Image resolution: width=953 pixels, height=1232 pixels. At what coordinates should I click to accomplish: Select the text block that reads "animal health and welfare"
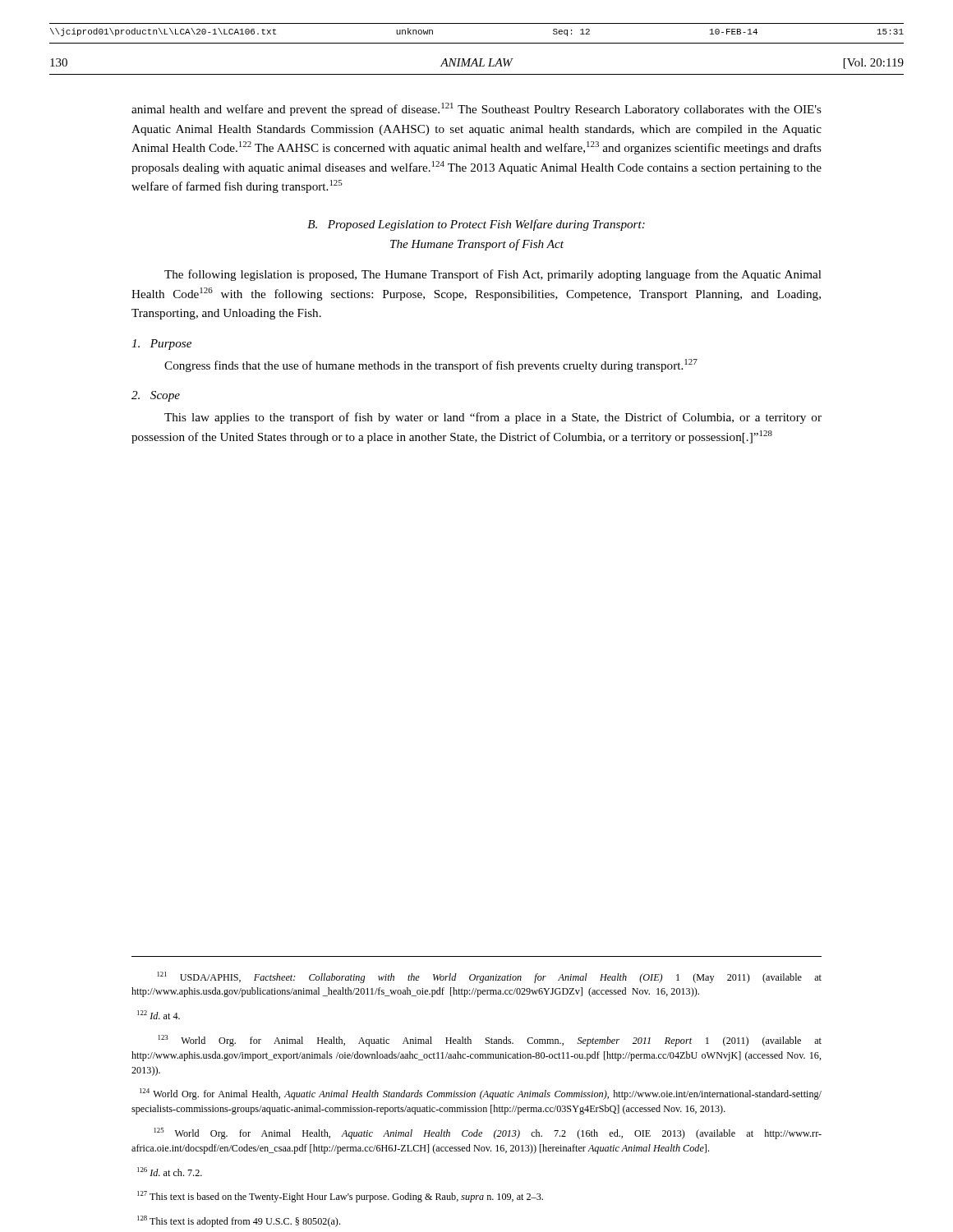tap(476, 147)
